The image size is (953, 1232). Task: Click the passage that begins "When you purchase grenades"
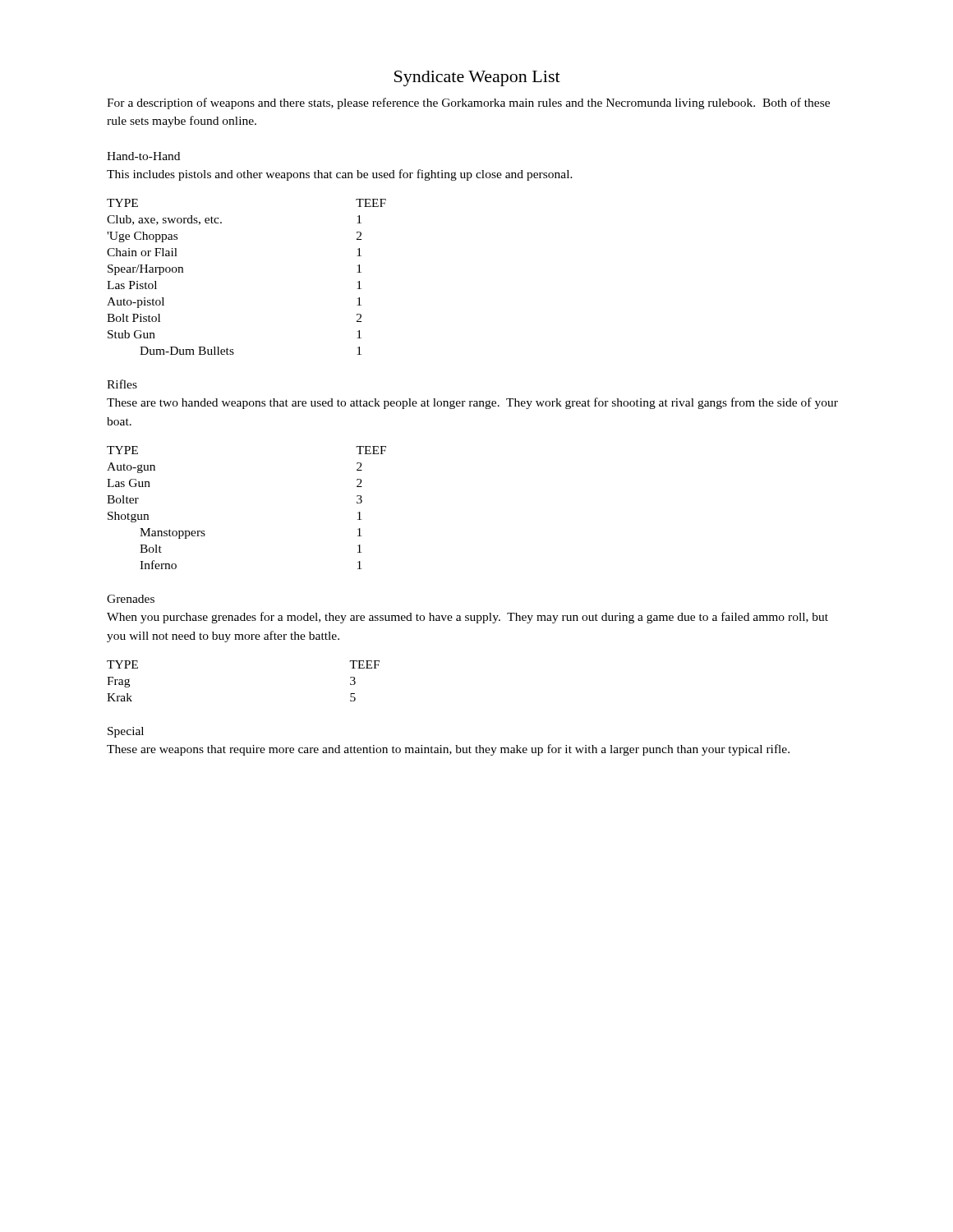point(467,626)
